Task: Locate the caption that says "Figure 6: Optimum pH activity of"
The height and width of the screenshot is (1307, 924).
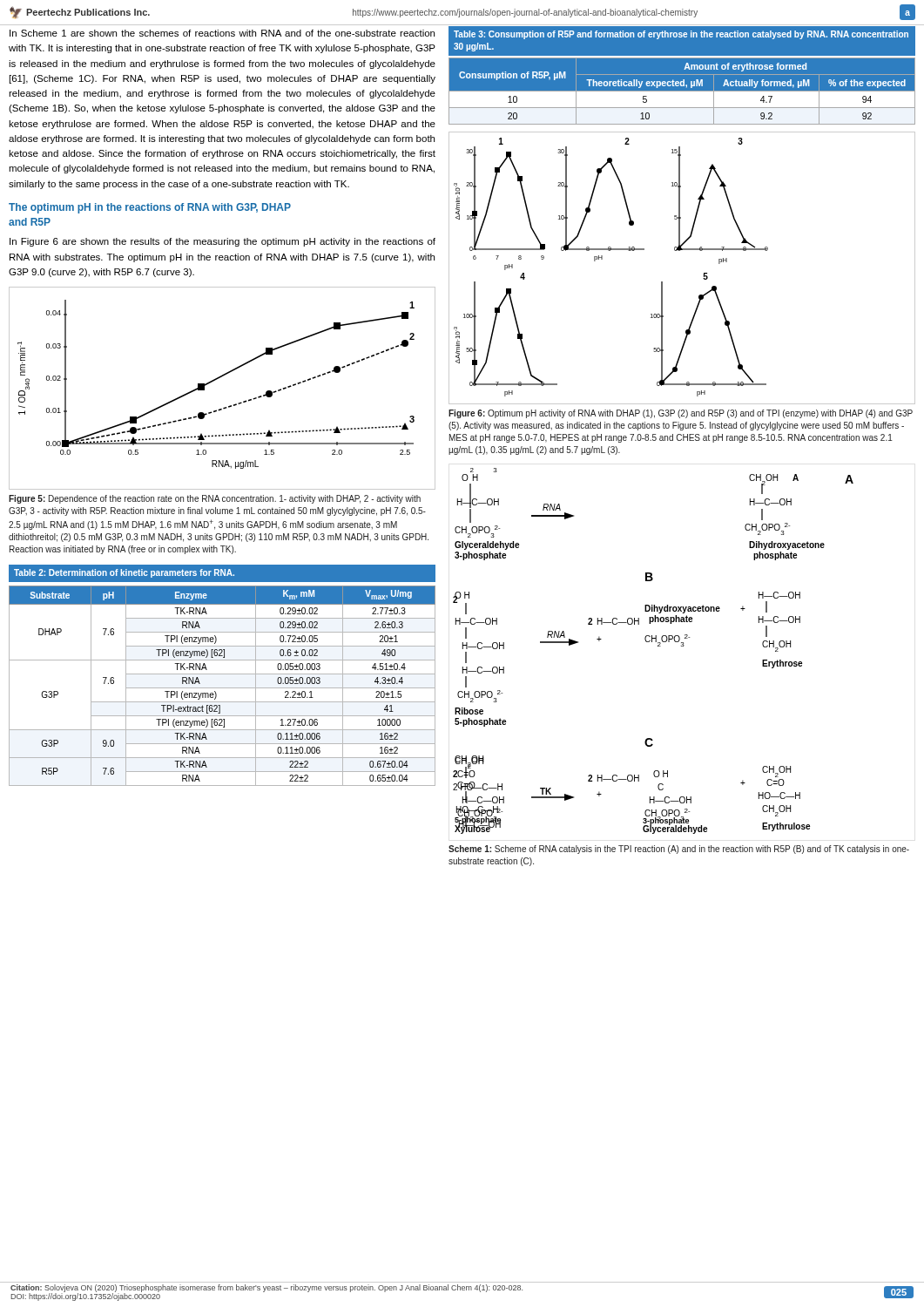Action: tap(681, 432)
